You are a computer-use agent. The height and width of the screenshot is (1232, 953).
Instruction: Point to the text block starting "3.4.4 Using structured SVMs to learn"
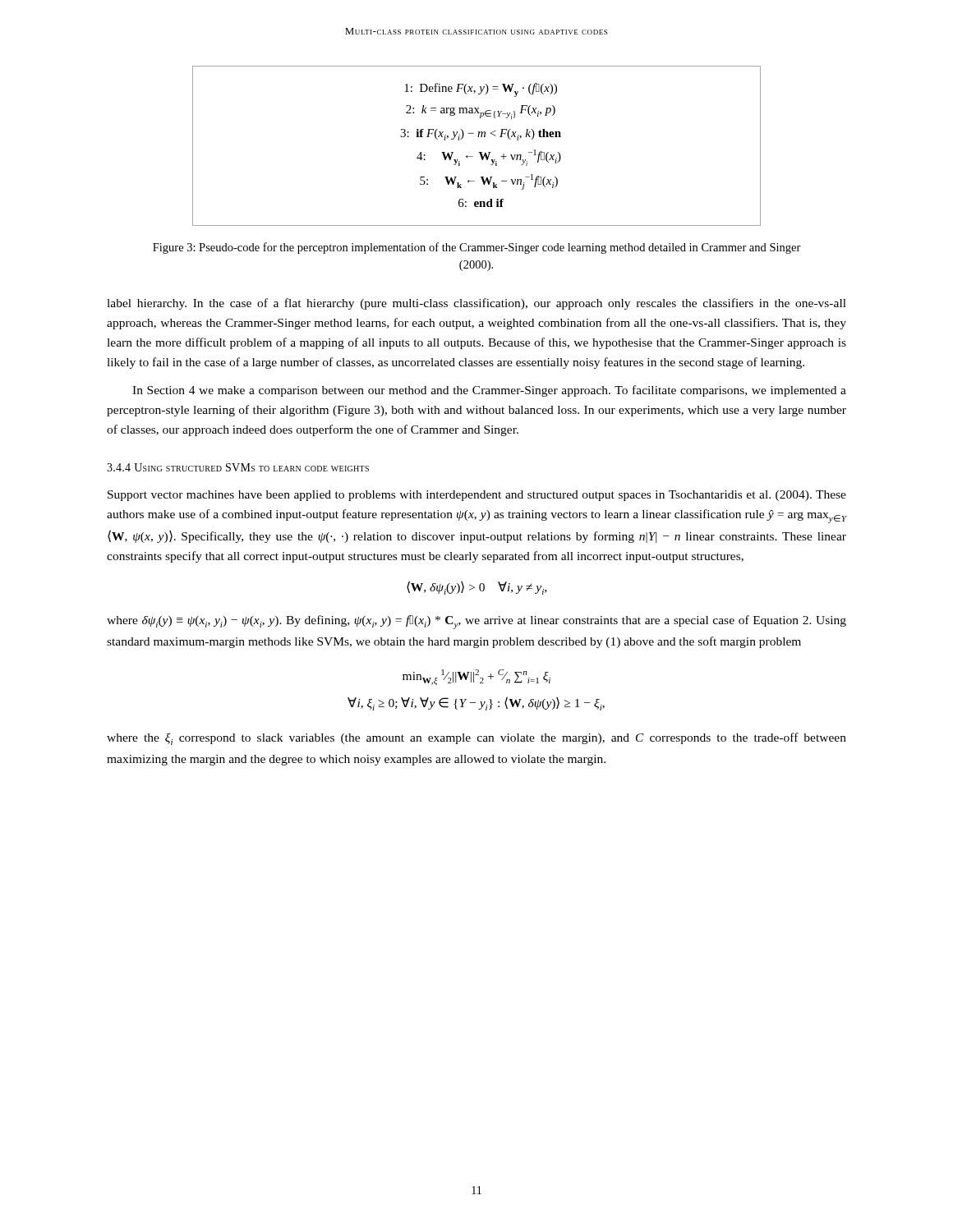pos(238,468)
